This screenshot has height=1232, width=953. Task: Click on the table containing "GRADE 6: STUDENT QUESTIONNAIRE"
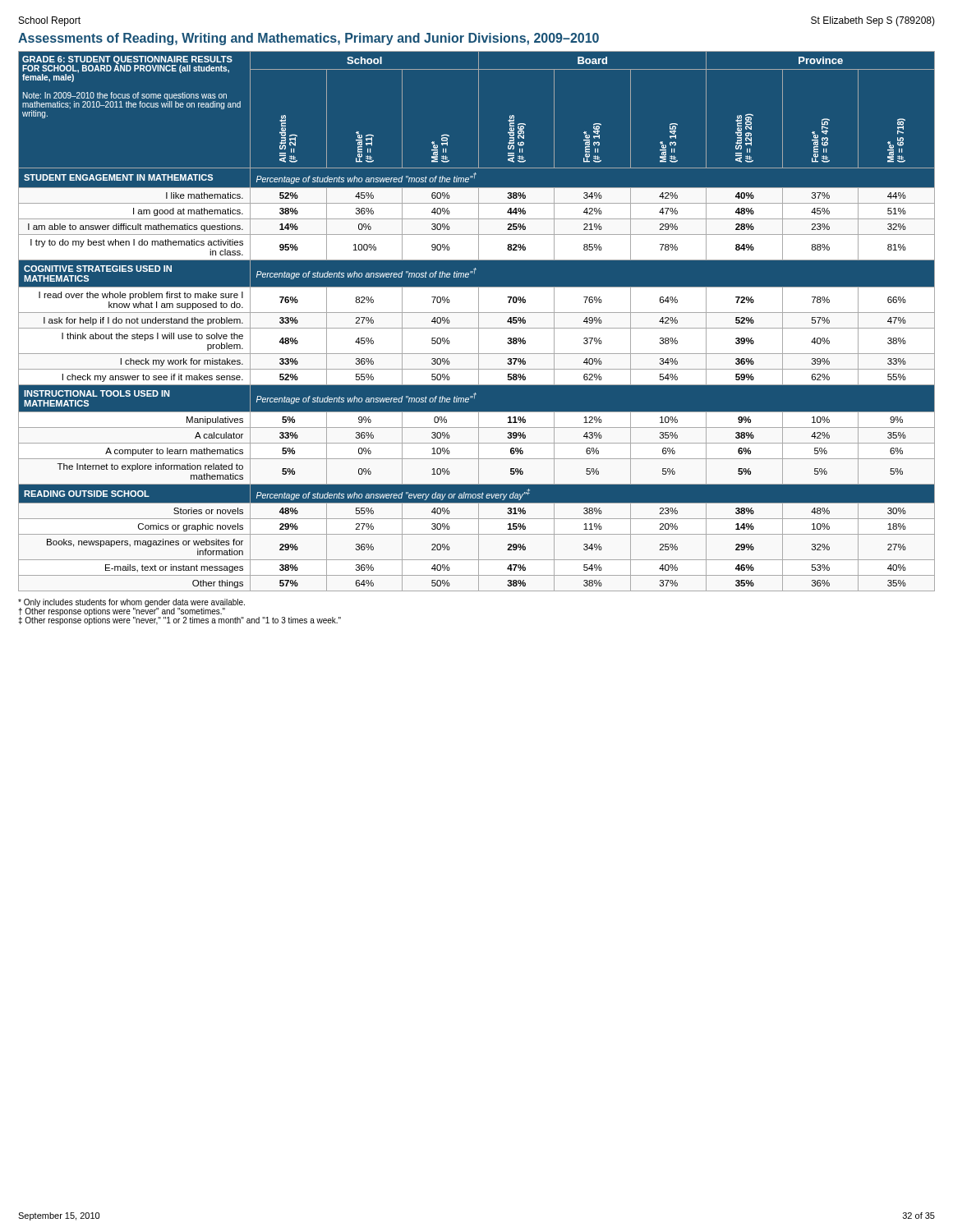coord(476,321)
